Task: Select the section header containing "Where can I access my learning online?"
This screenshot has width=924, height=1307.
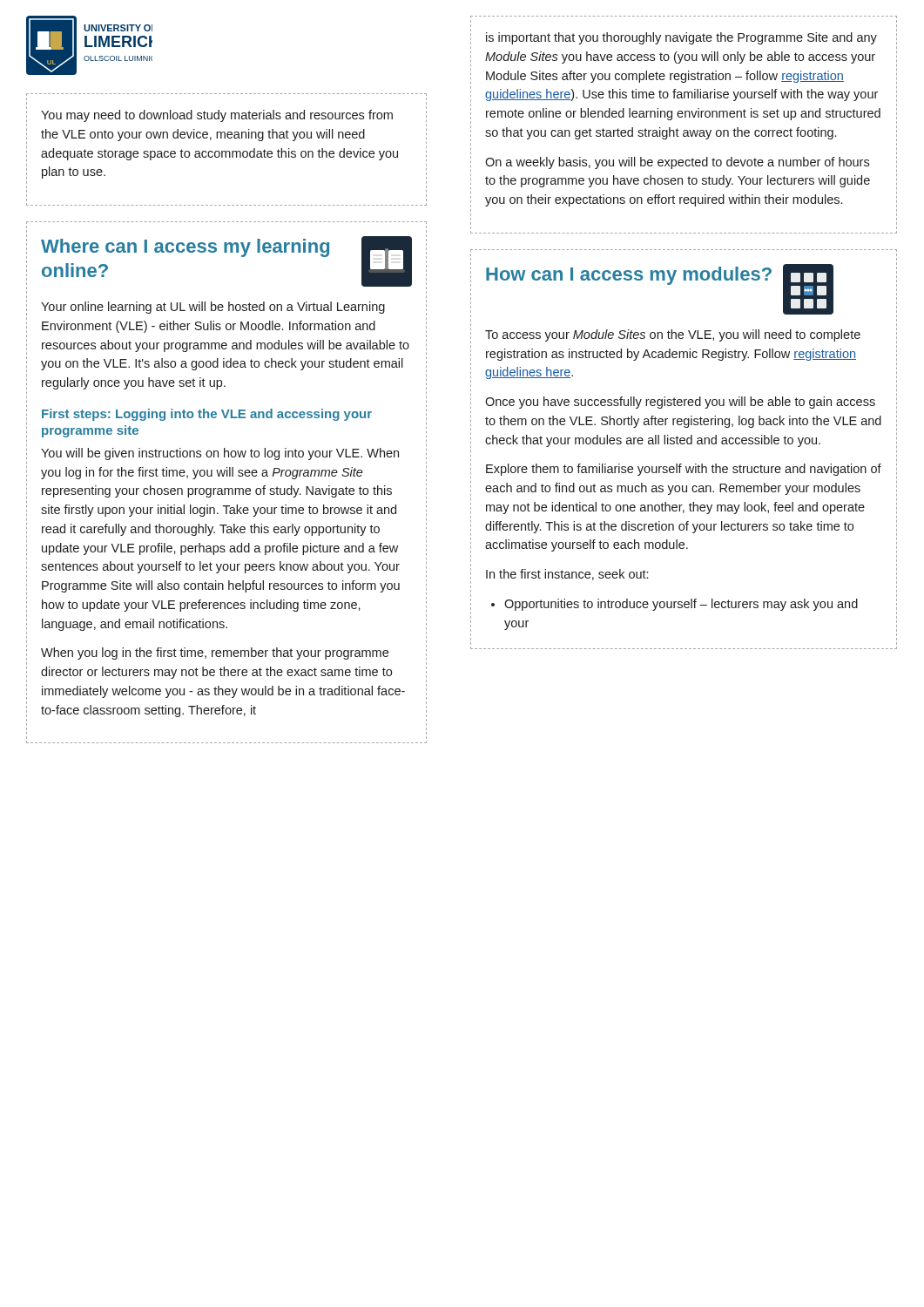Action: tap(186, 258)
